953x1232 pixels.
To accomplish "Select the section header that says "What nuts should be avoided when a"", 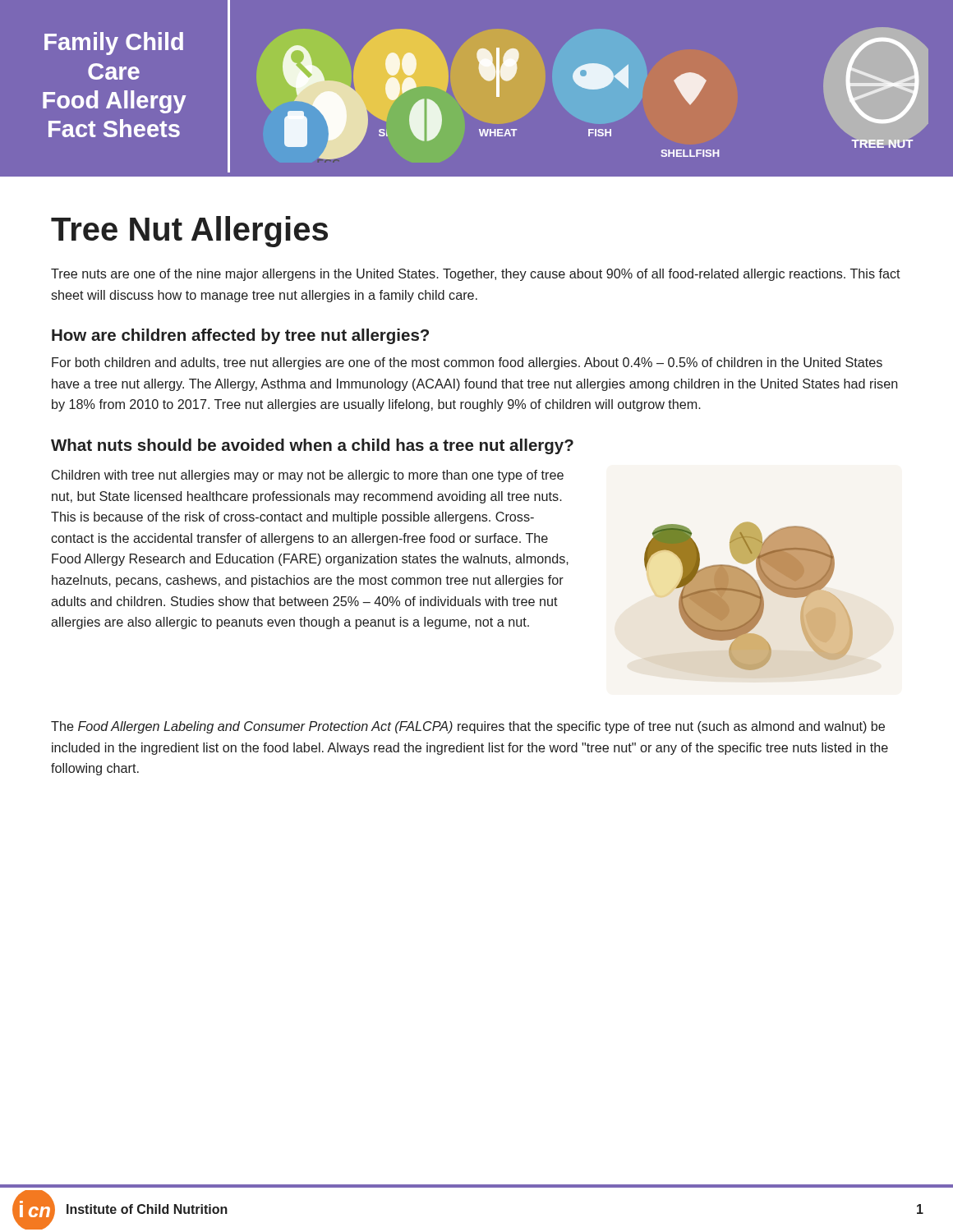I will coord(312,445).
